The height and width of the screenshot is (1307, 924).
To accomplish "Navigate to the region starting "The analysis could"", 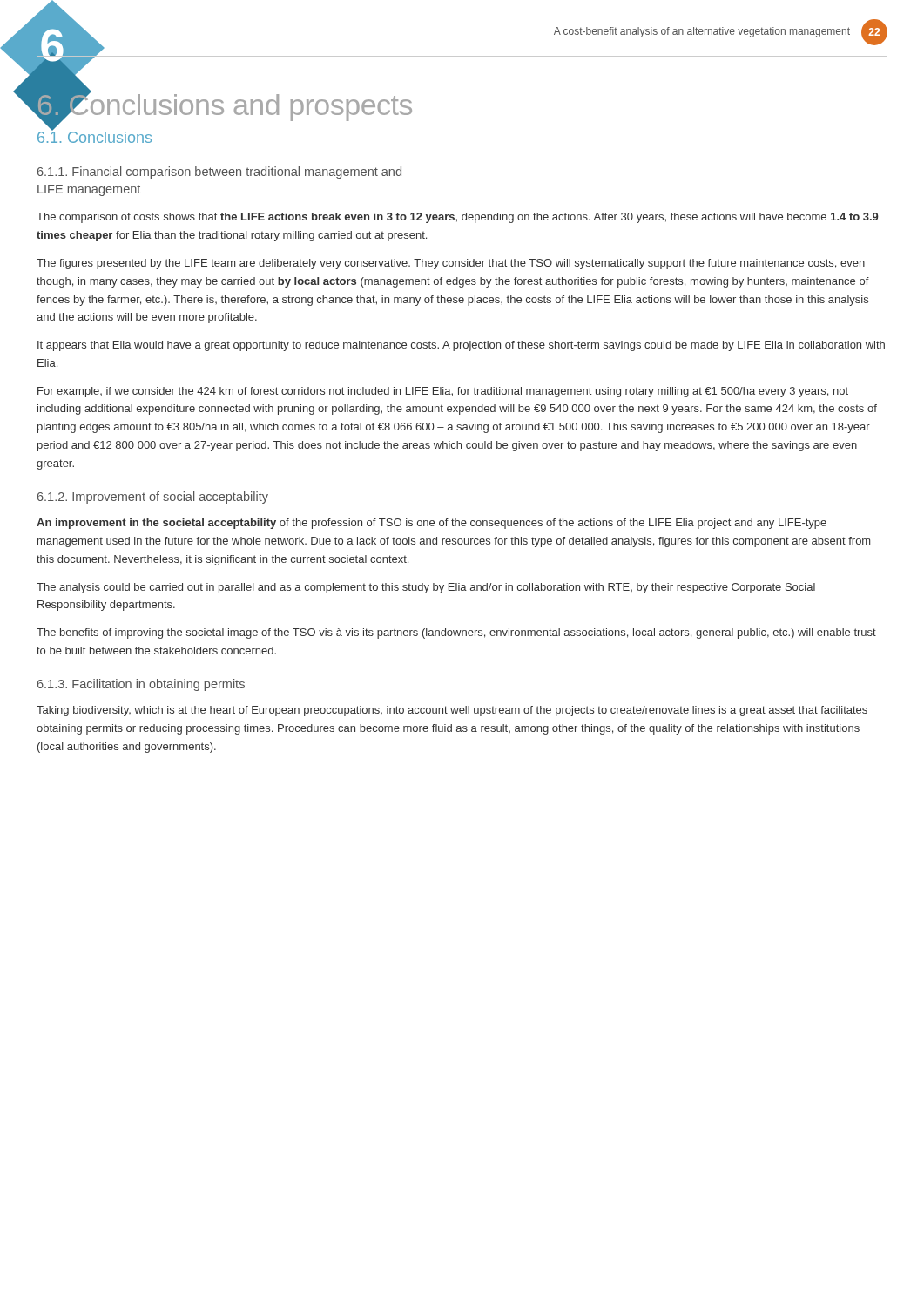I will [x=426, y=596].
